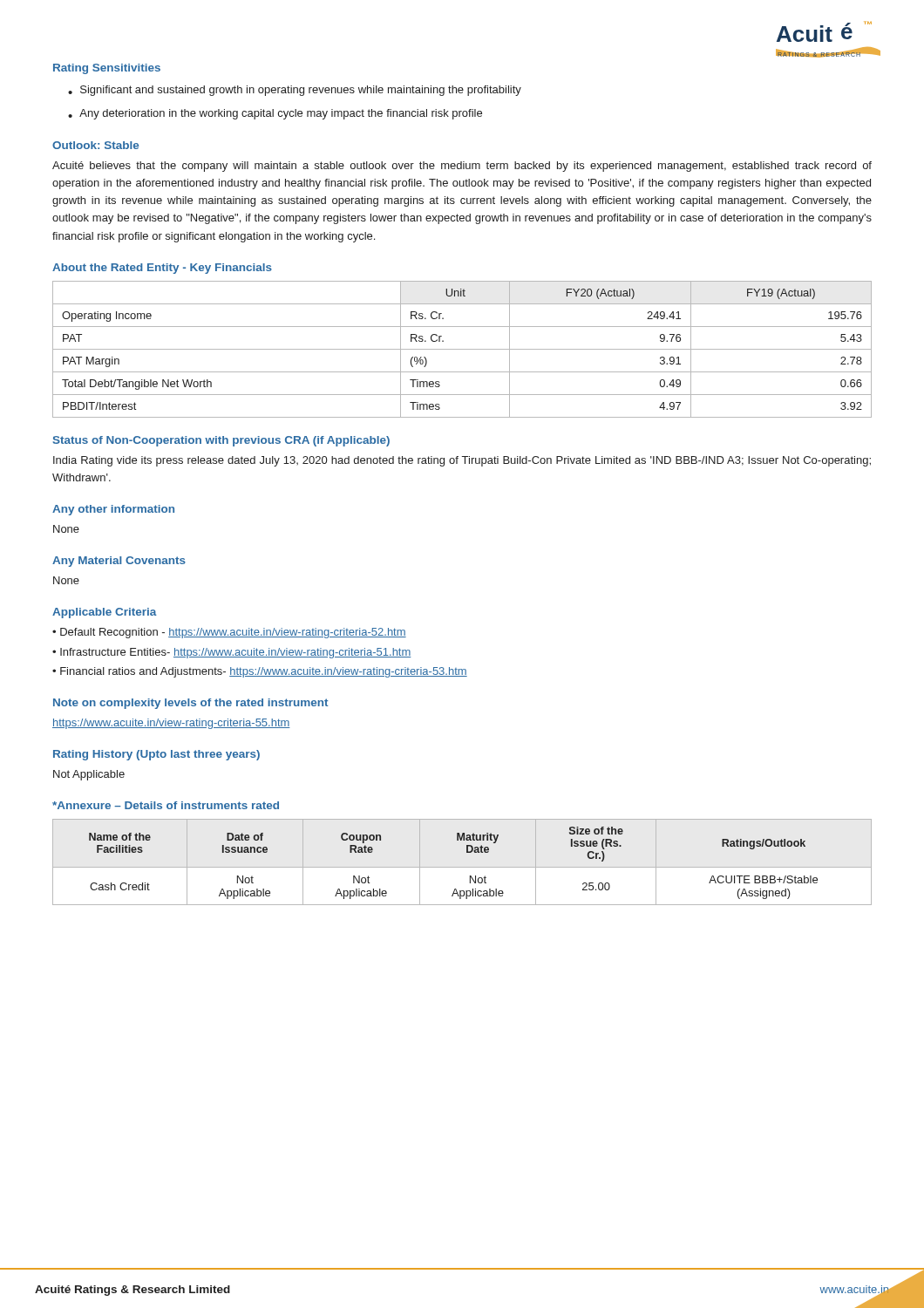Image resolution: width=924 pixels, height=1308 pixels.
Task: Find the section header containing "Outlook: Stable"
Action: 96,145
